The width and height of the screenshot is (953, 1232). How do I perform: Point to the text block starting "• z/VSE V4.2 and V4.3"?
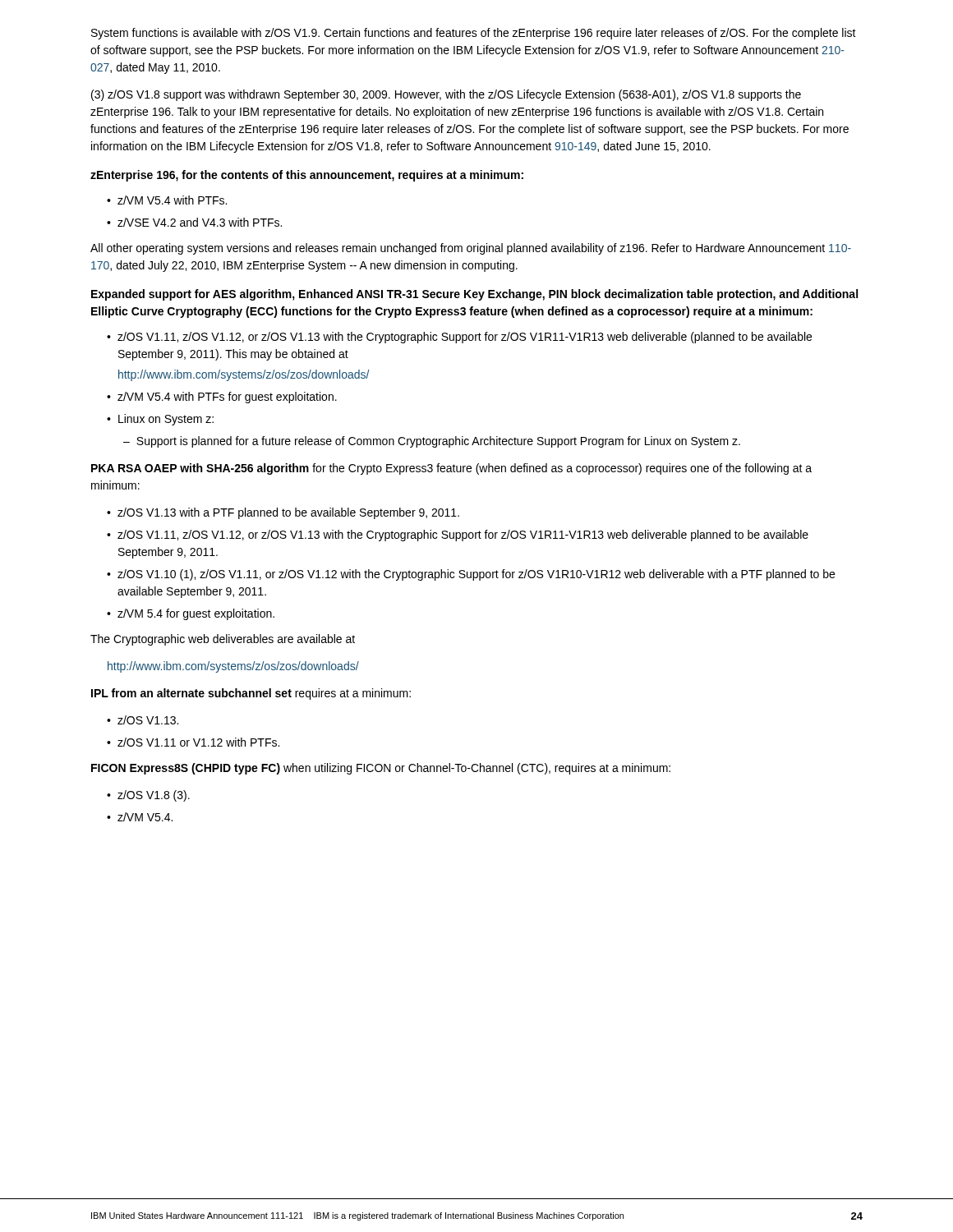coord(194,222)
